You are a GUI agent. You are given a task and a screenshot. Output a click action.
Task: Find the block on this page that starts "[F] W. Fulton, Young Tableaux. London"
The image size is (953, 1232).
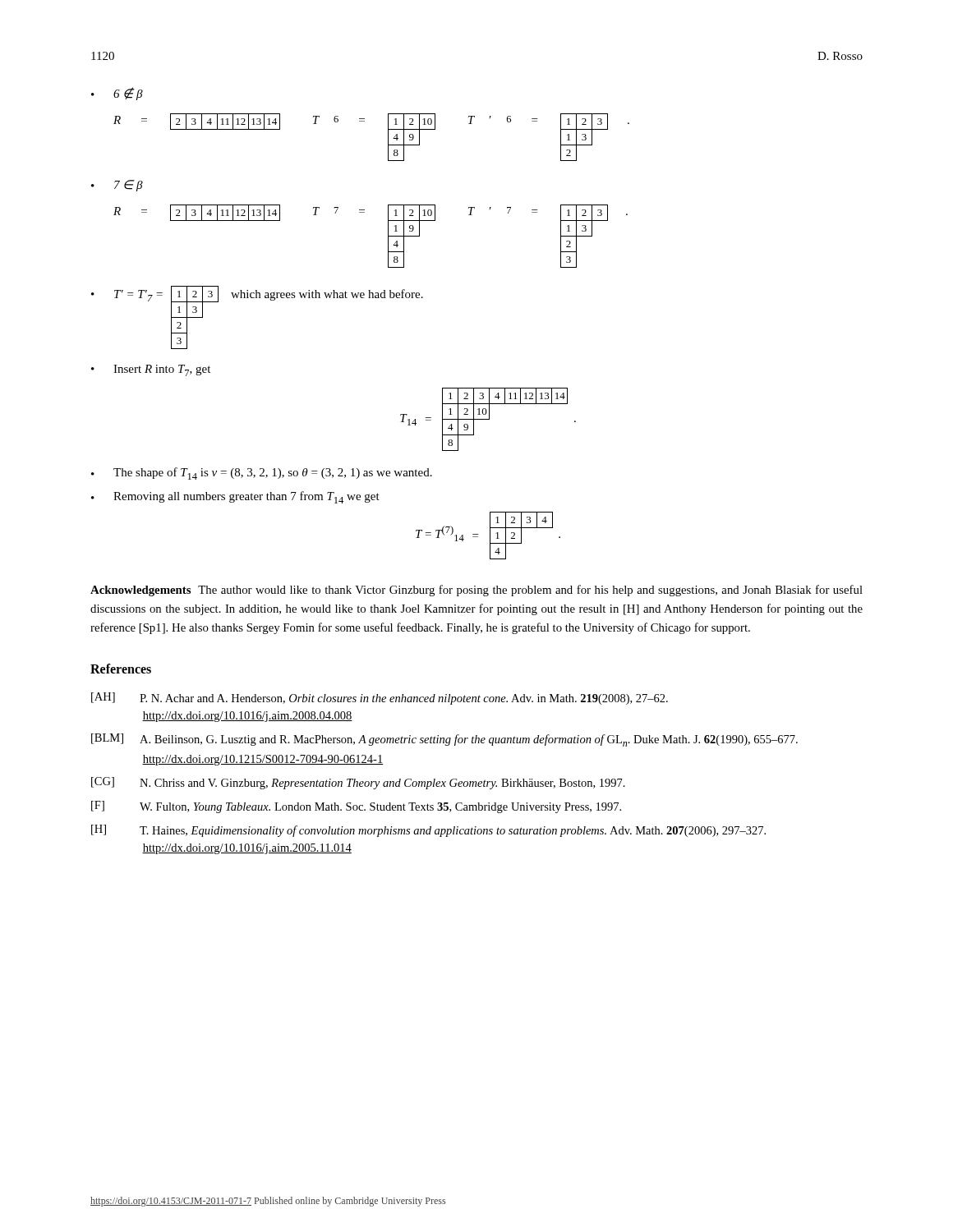(x=476, y=807)
